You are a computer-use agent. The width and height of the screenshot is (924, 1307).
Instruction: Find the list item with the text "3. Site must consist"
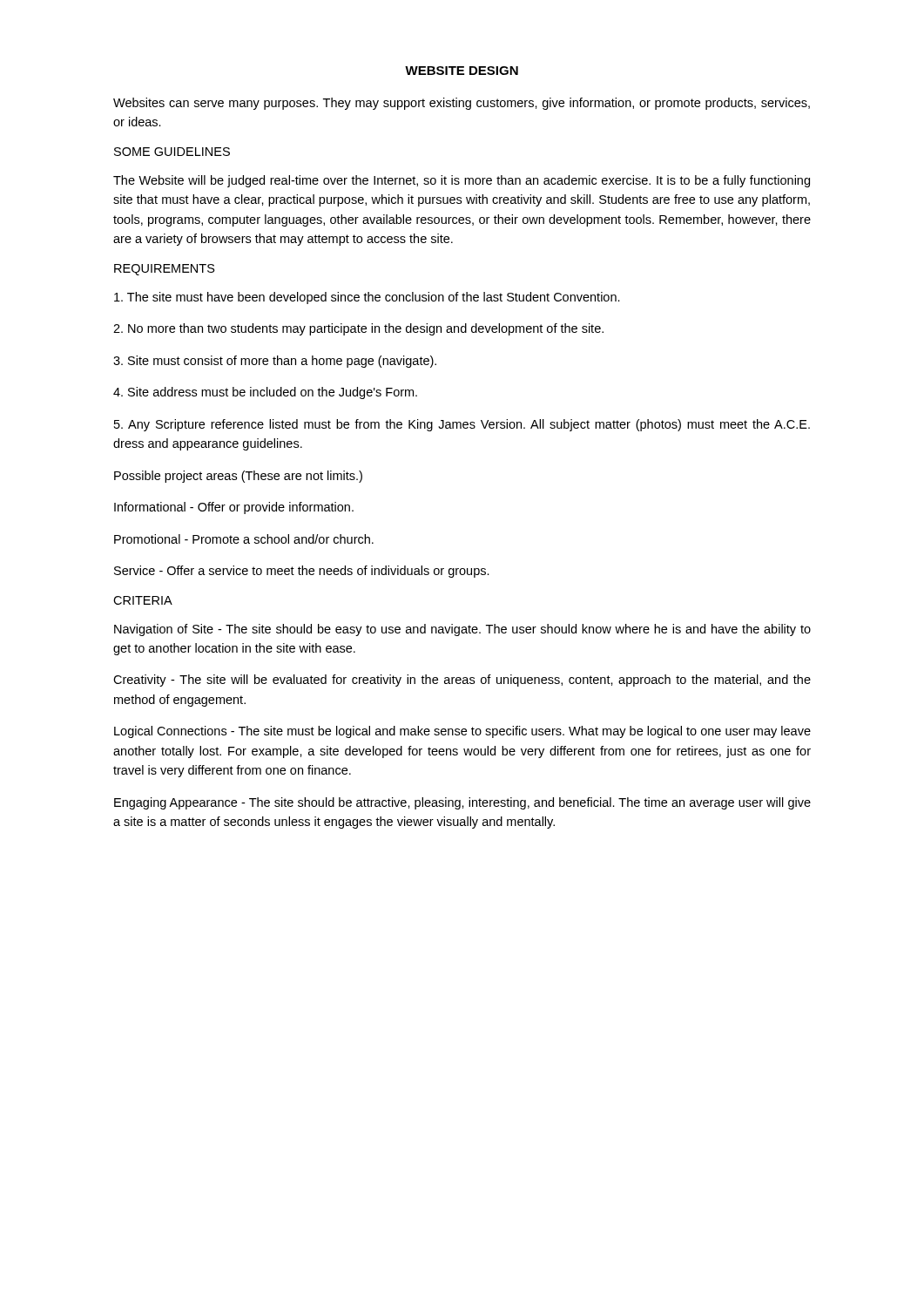pos(275,361)
